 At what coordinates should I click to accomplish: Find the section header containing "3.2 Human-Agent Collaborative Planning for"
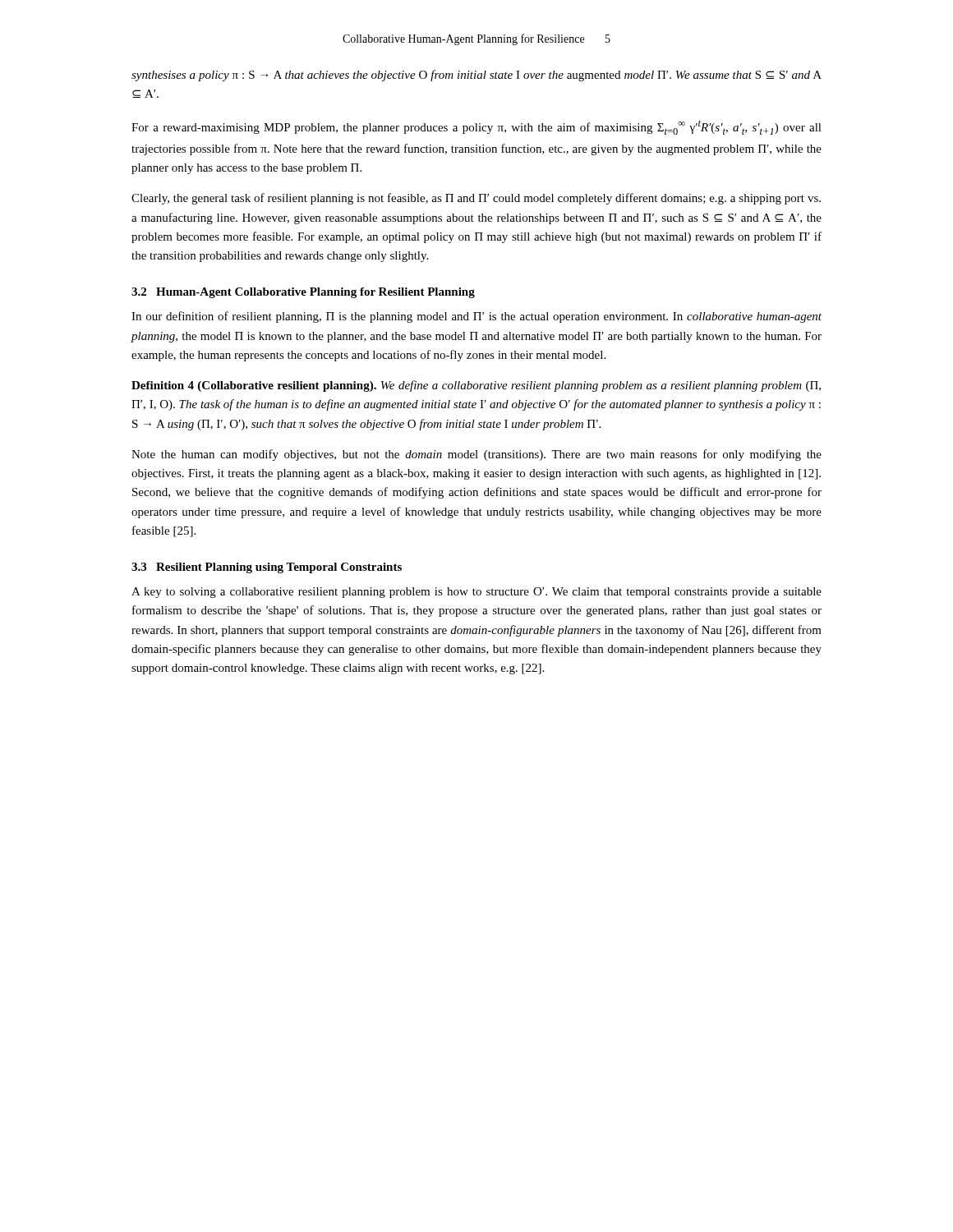(303, 292)
